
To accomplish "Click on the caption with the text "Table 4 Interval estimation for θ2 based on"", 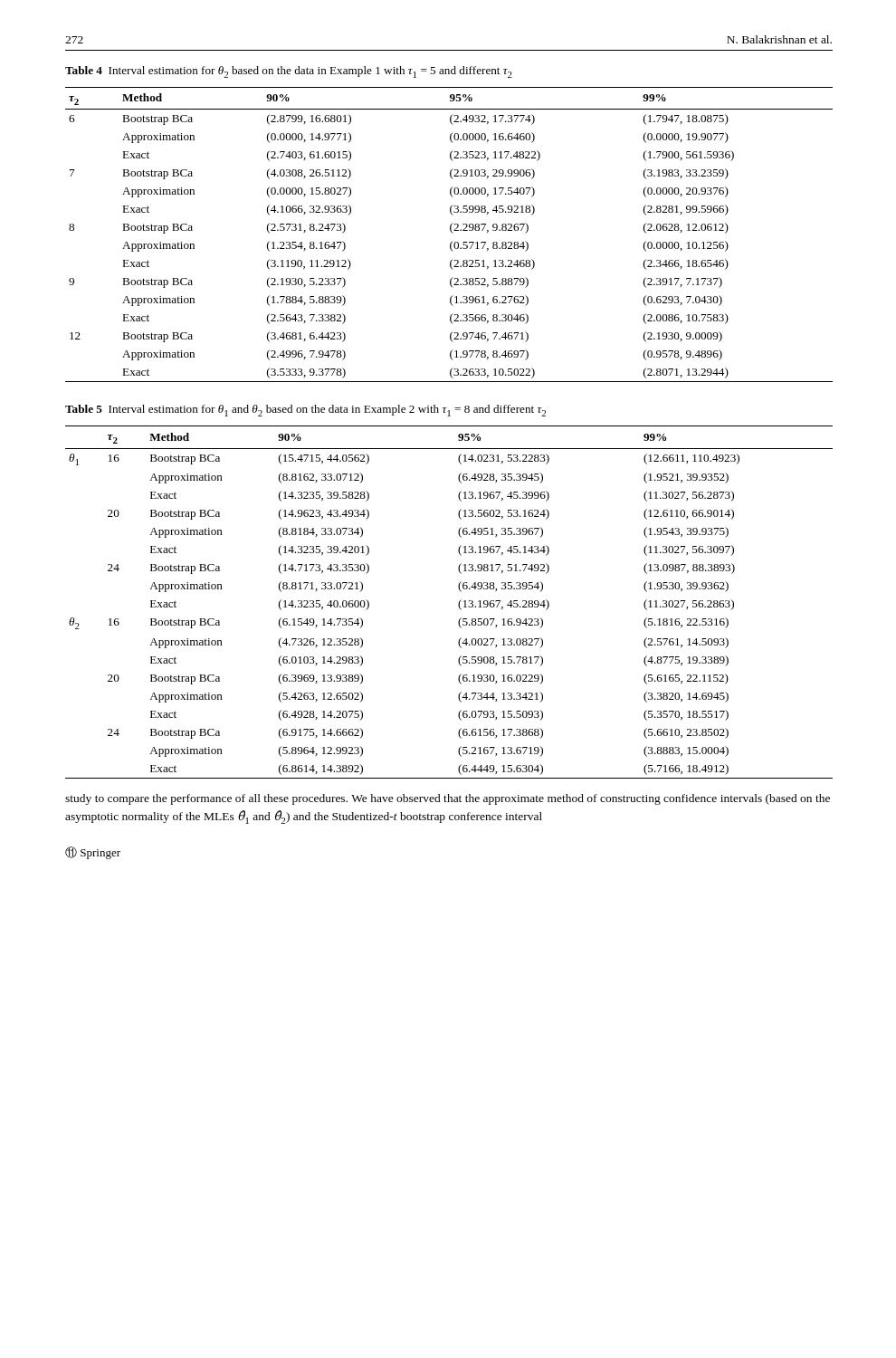I will [289, 71].
